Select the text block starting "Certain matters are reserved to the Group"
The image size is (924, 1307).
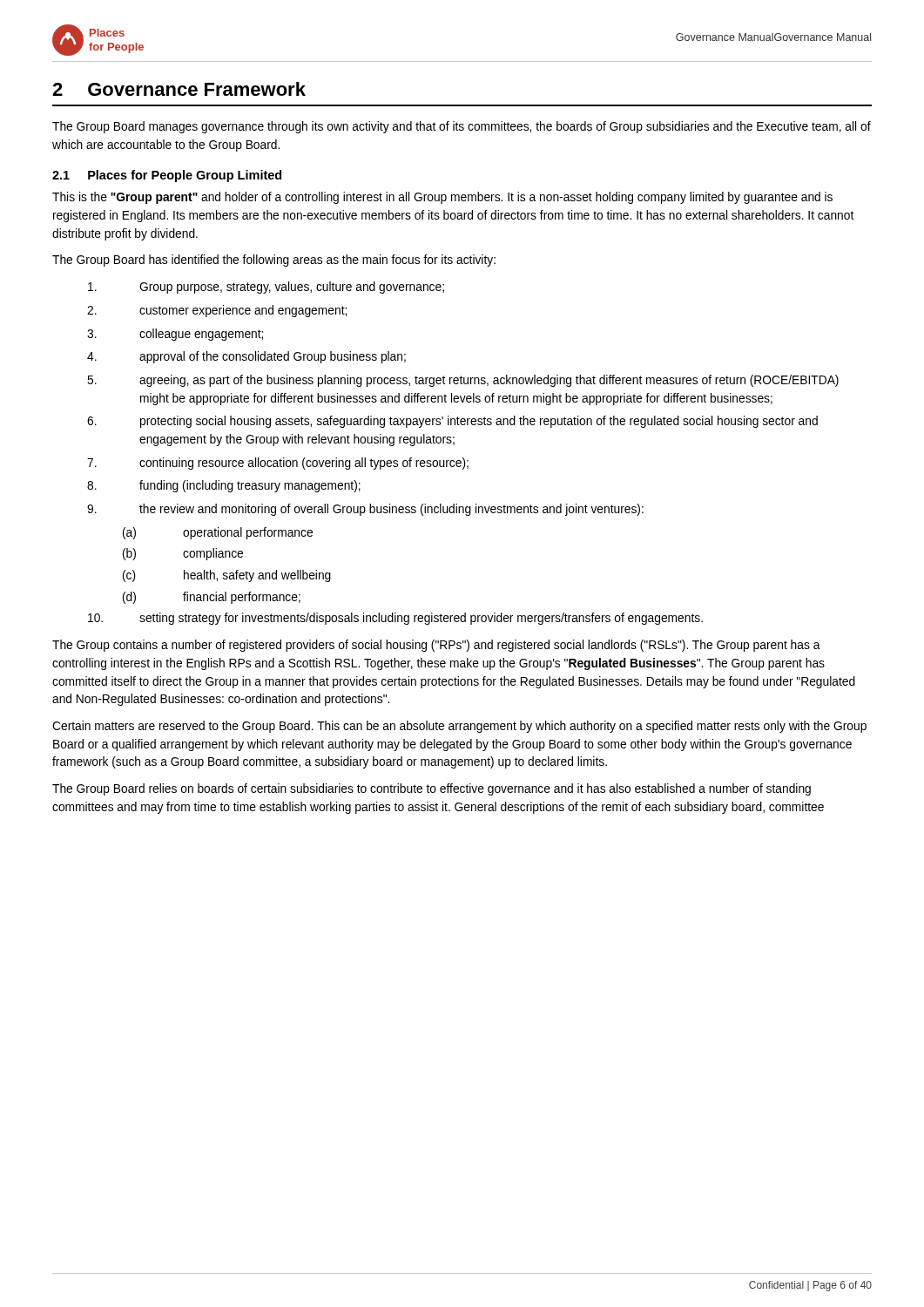click(x=460, y=744)
